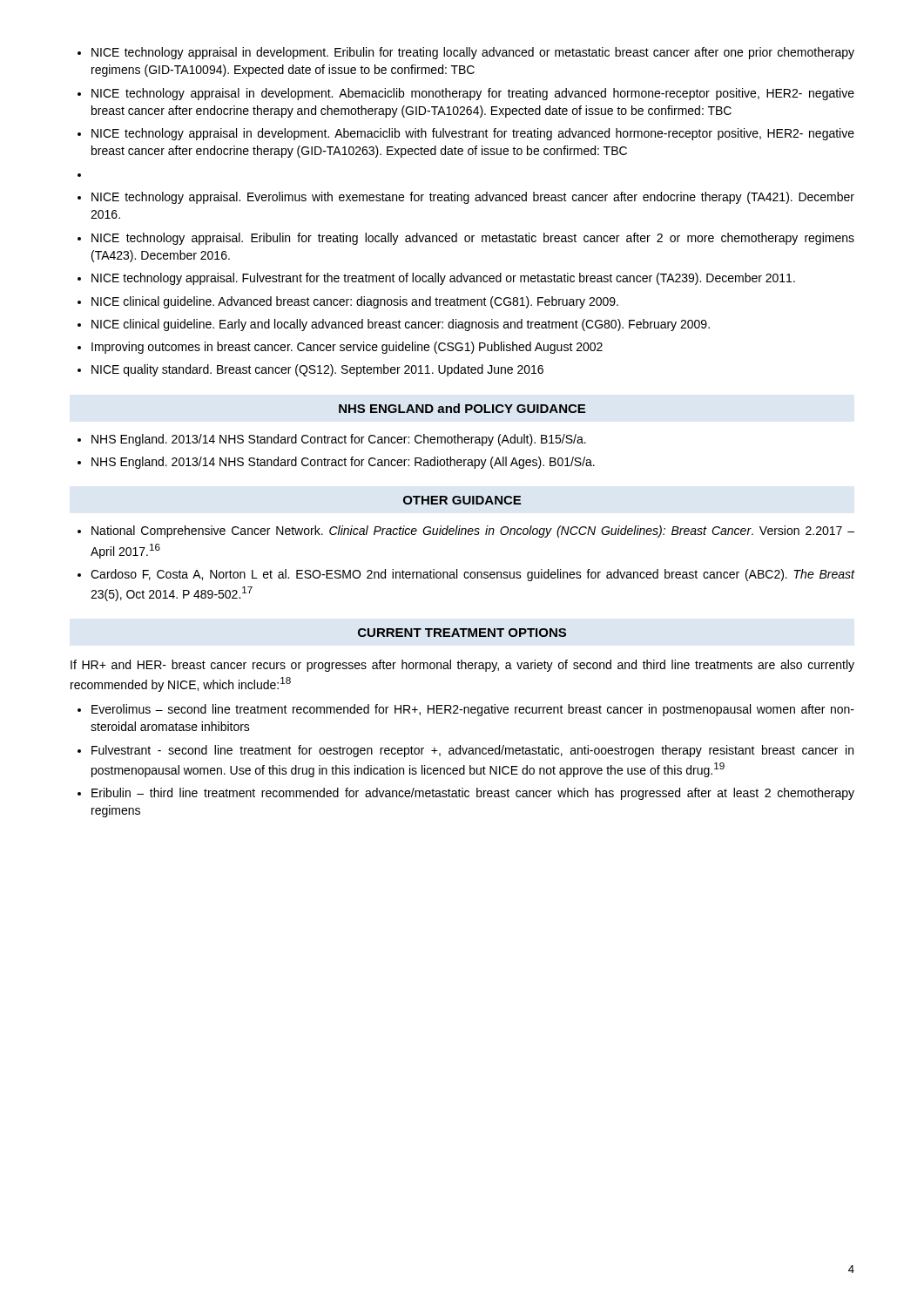Click where it says "CURRENT TREATMENT OPTIONS"
The image size is (924, 1307).
(x=462, y=632)
